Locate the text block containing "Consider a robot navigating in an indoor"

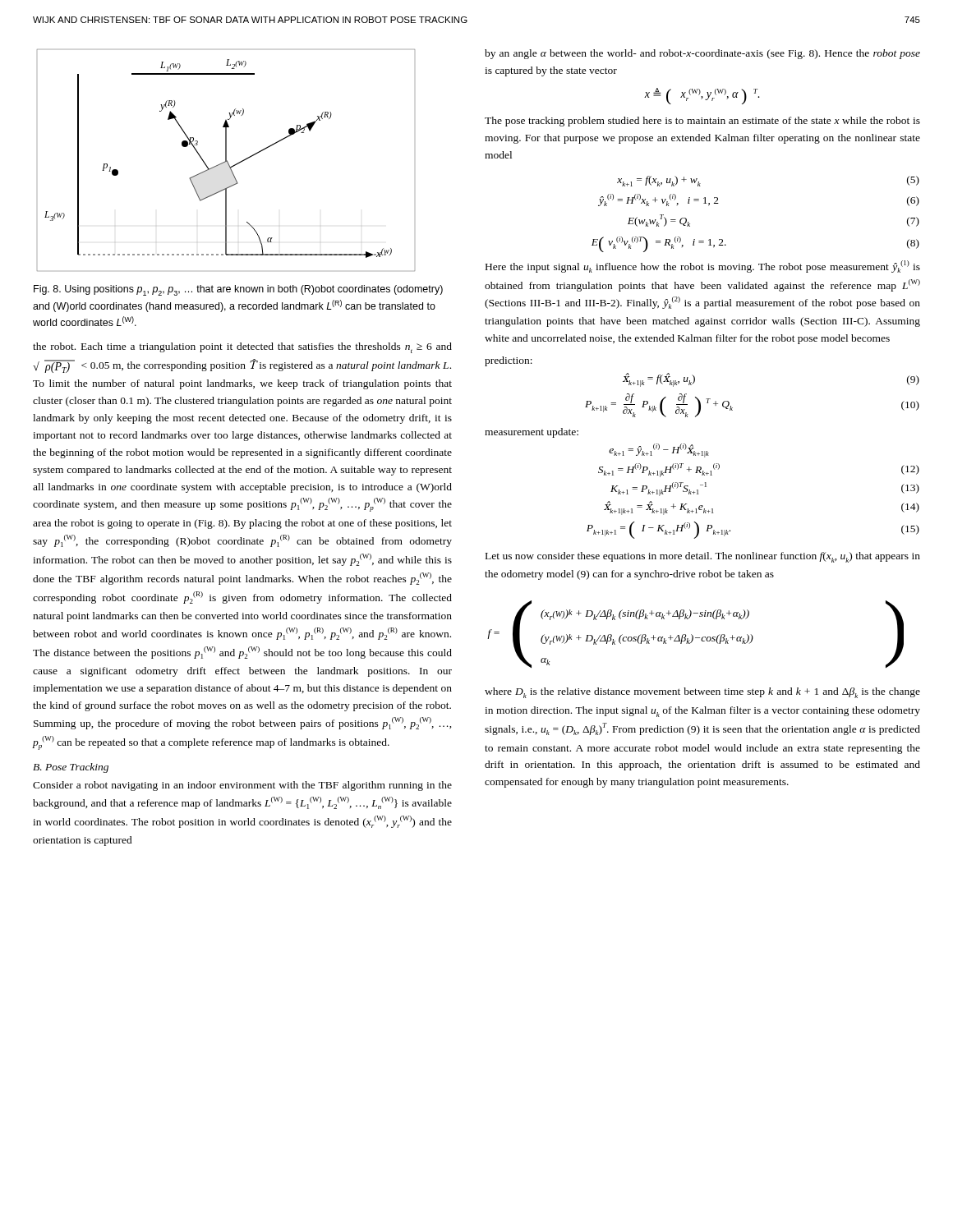(242, 813)
